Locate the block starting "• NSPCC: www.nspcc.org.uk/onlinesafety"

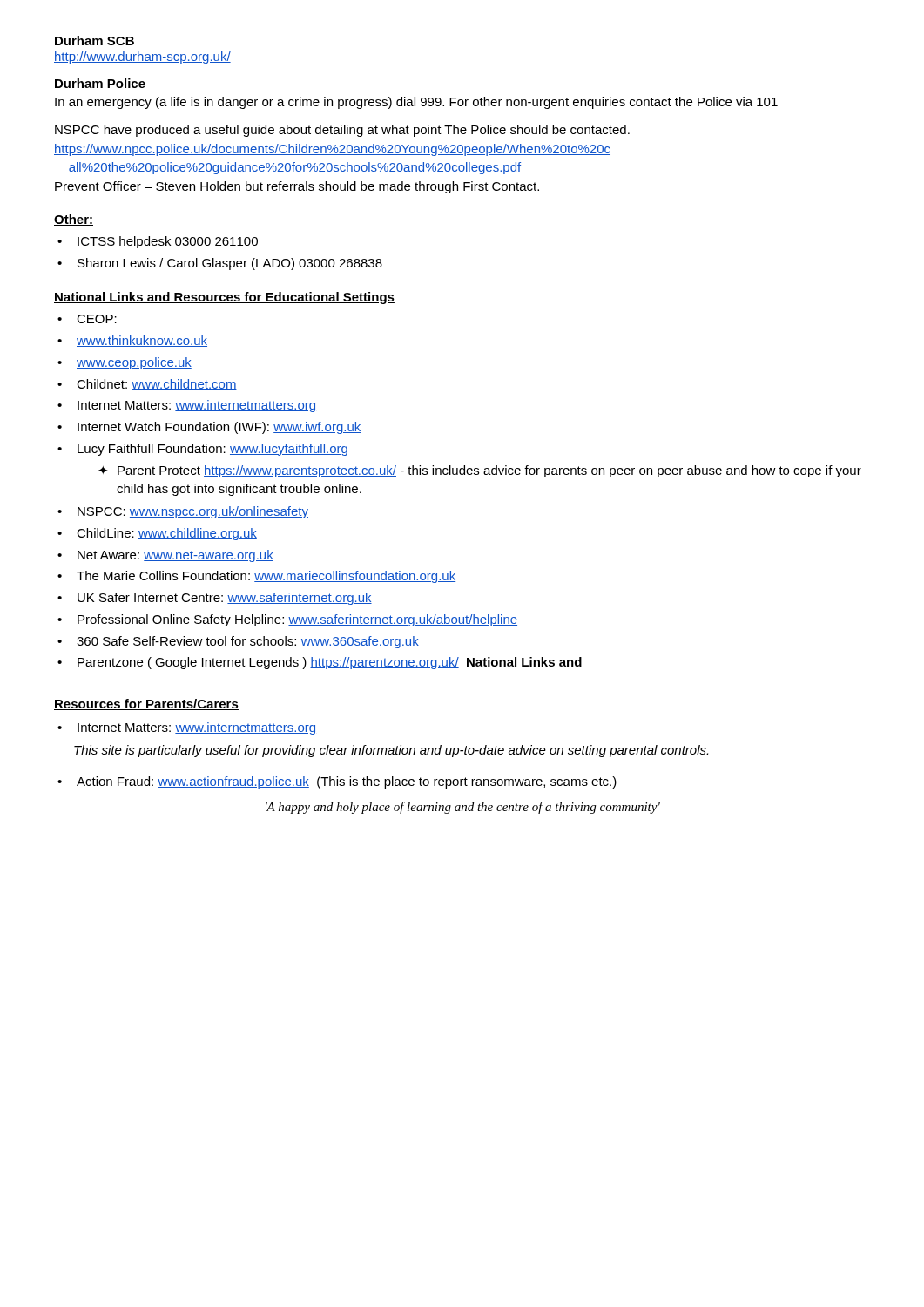click(x=183, y=511)
